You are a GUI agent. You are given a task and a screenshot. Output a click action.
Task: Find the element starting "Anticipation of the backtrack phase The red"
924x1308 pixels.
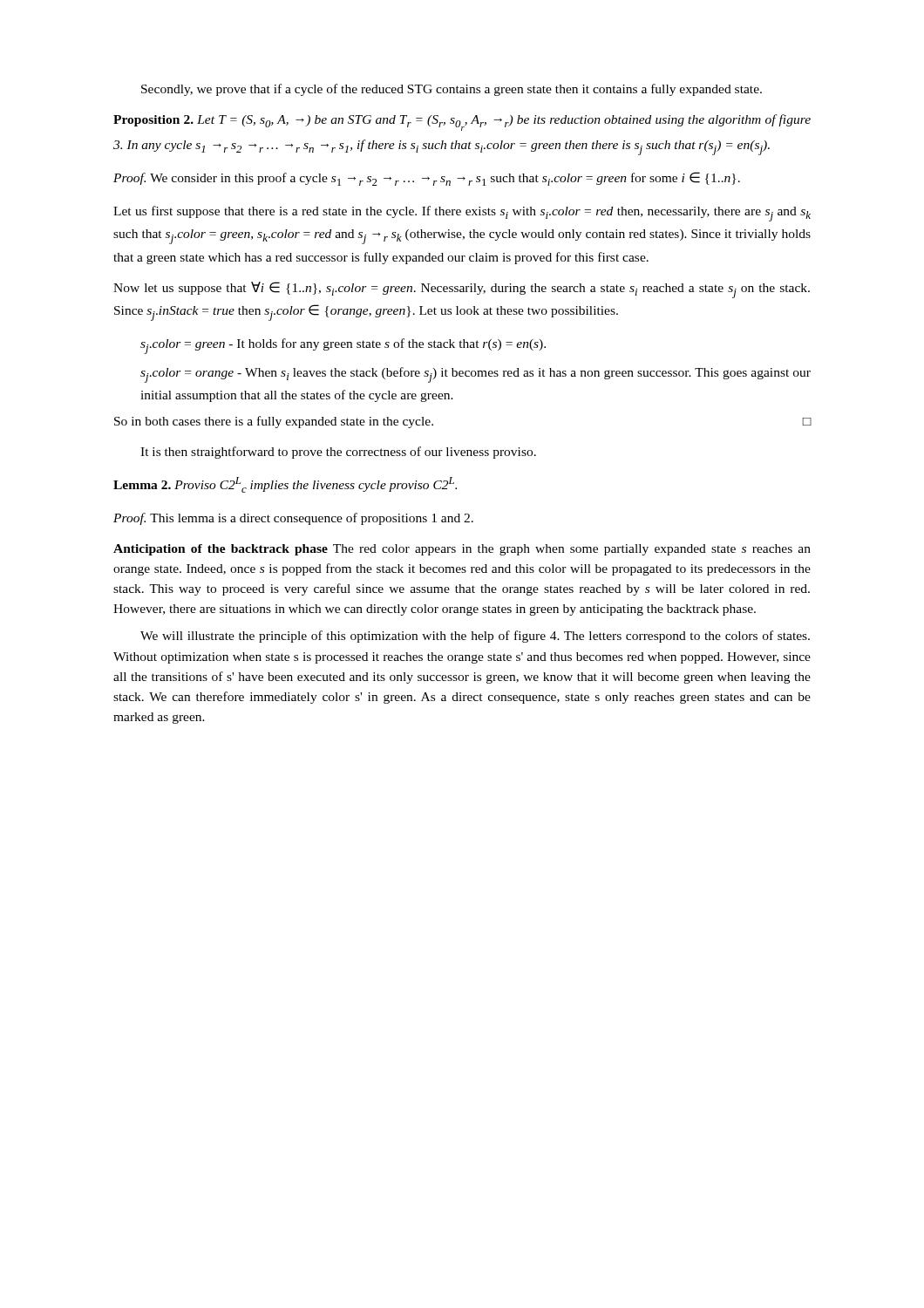pyautogui.click(x=462, y=578)
